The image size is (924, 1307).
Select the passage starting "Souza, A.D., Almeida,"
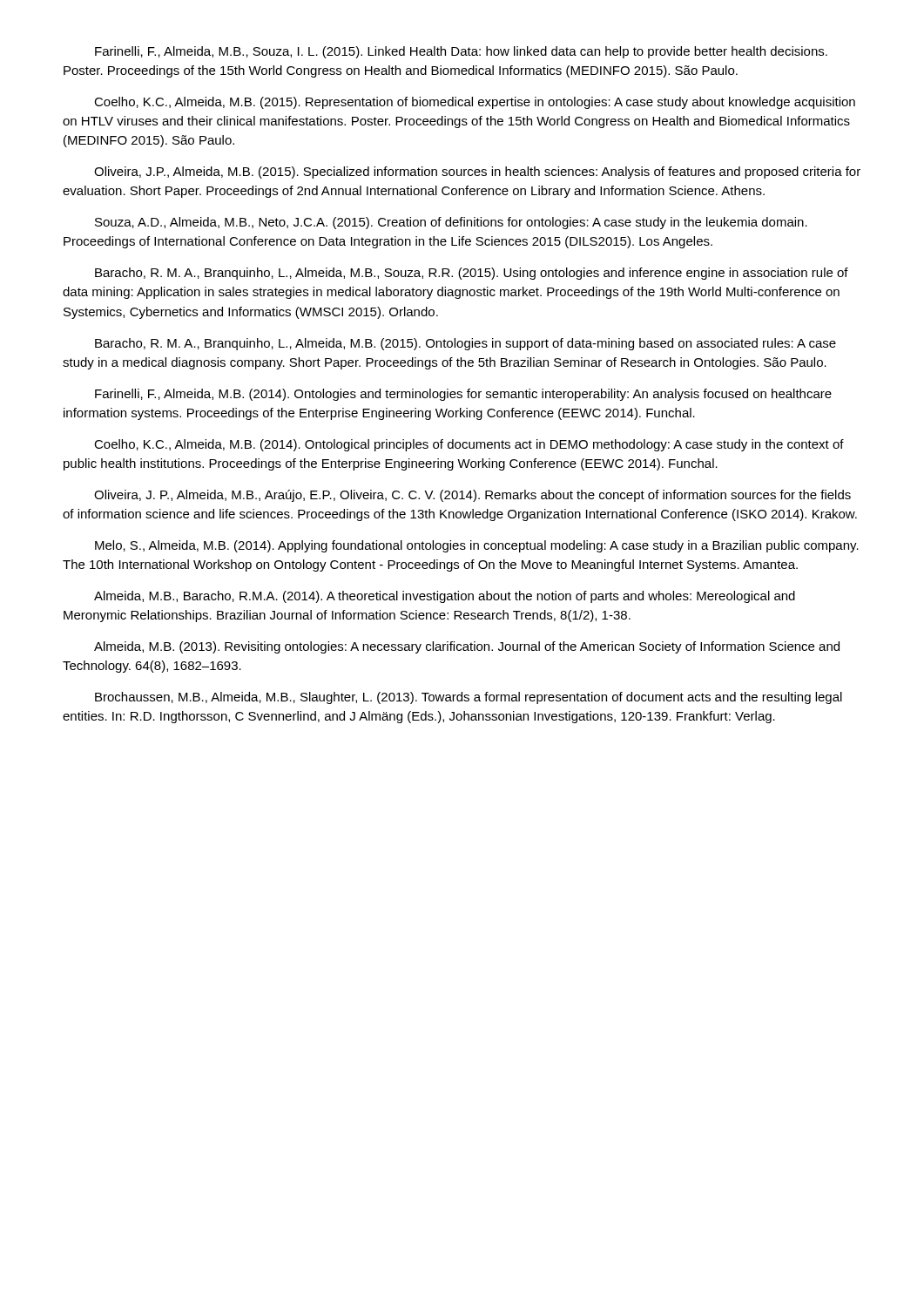pyautogui.click(x=435, y=232)
